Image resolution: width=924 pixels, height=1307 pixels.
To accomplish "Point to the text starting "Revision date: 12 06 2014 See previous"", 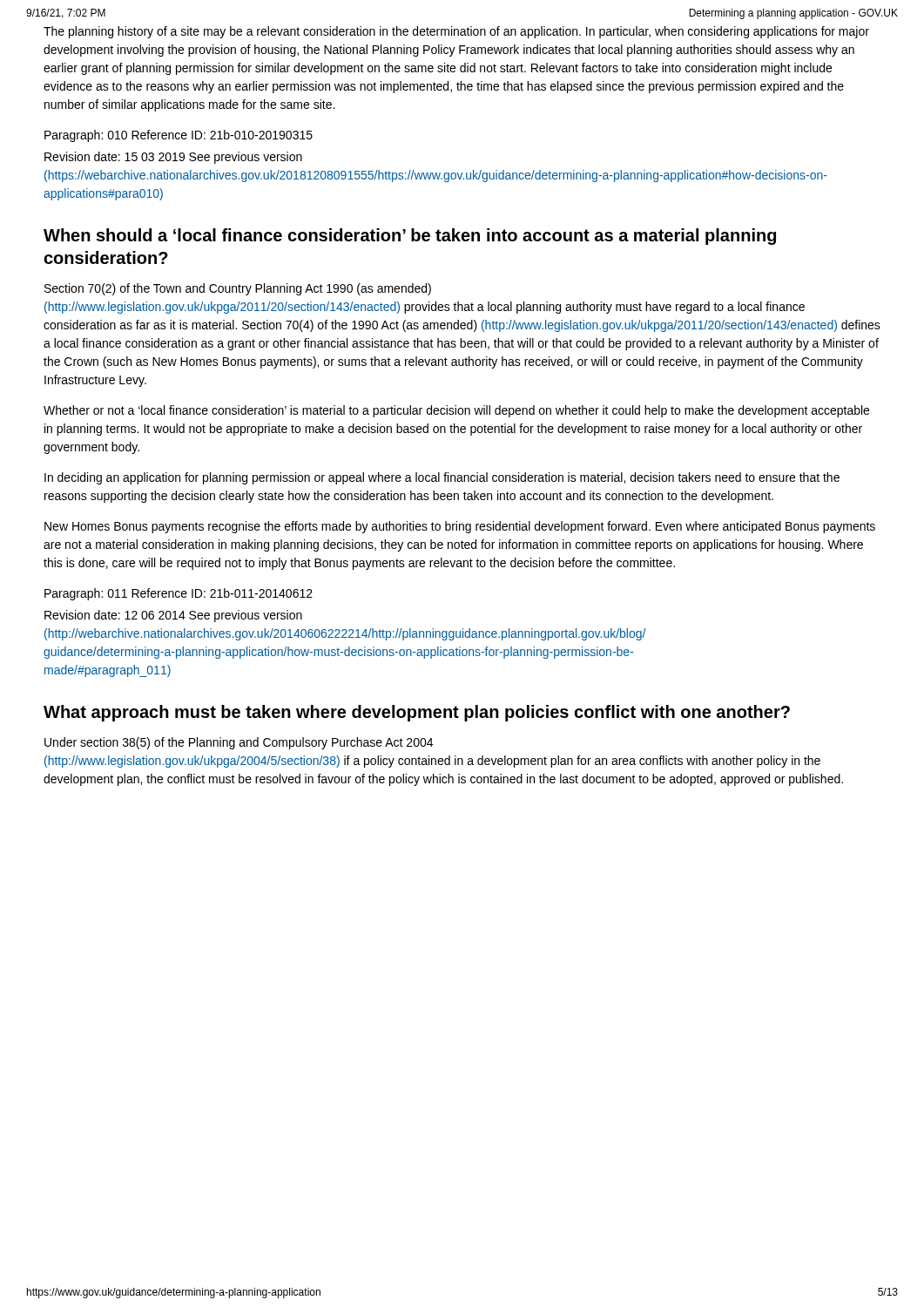I will click(x=345, y=643).
